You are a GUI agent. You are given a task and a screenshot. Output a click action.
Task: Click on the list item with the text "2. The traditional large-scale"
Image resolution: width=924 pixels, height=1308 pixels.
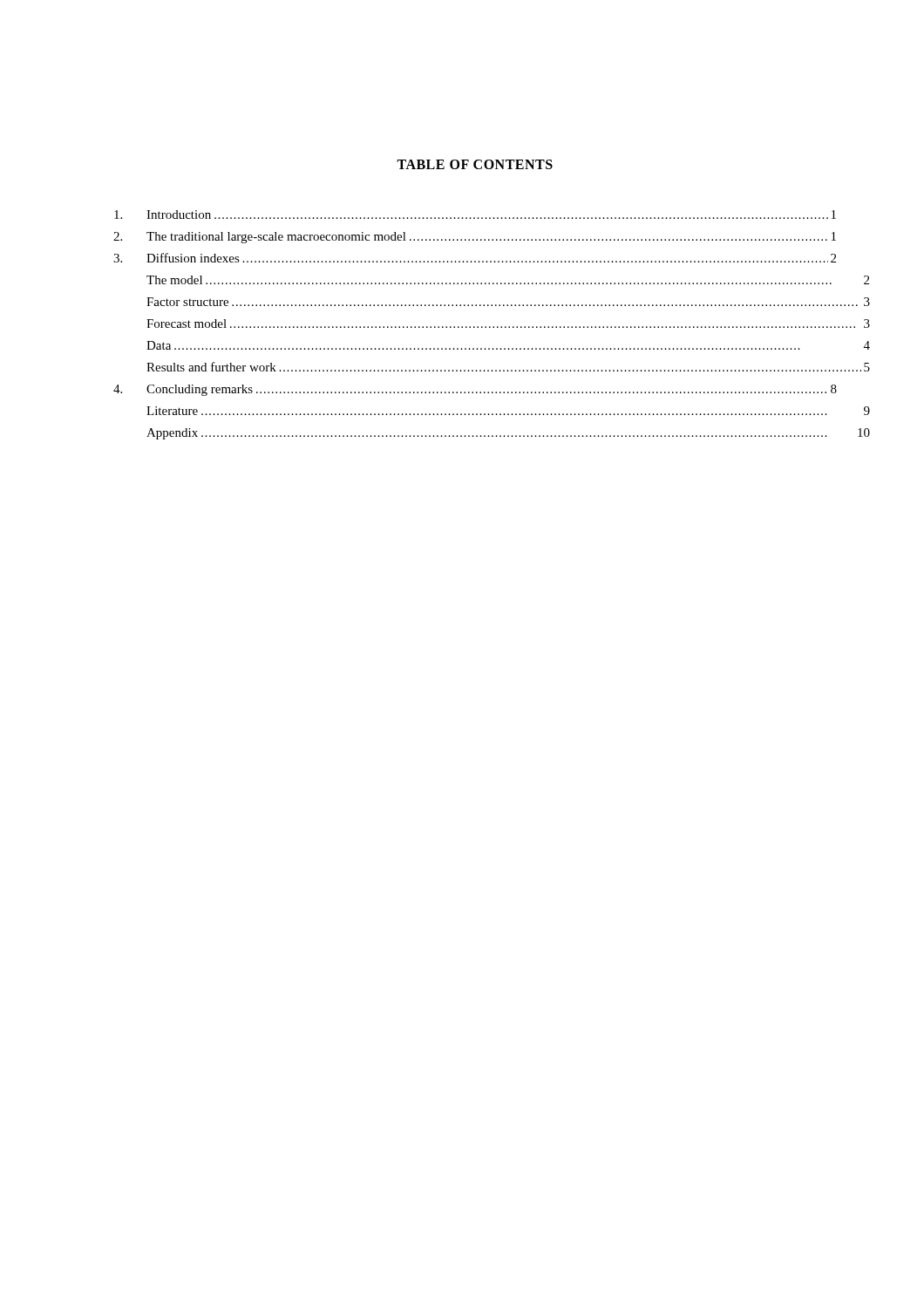[475, 237]
